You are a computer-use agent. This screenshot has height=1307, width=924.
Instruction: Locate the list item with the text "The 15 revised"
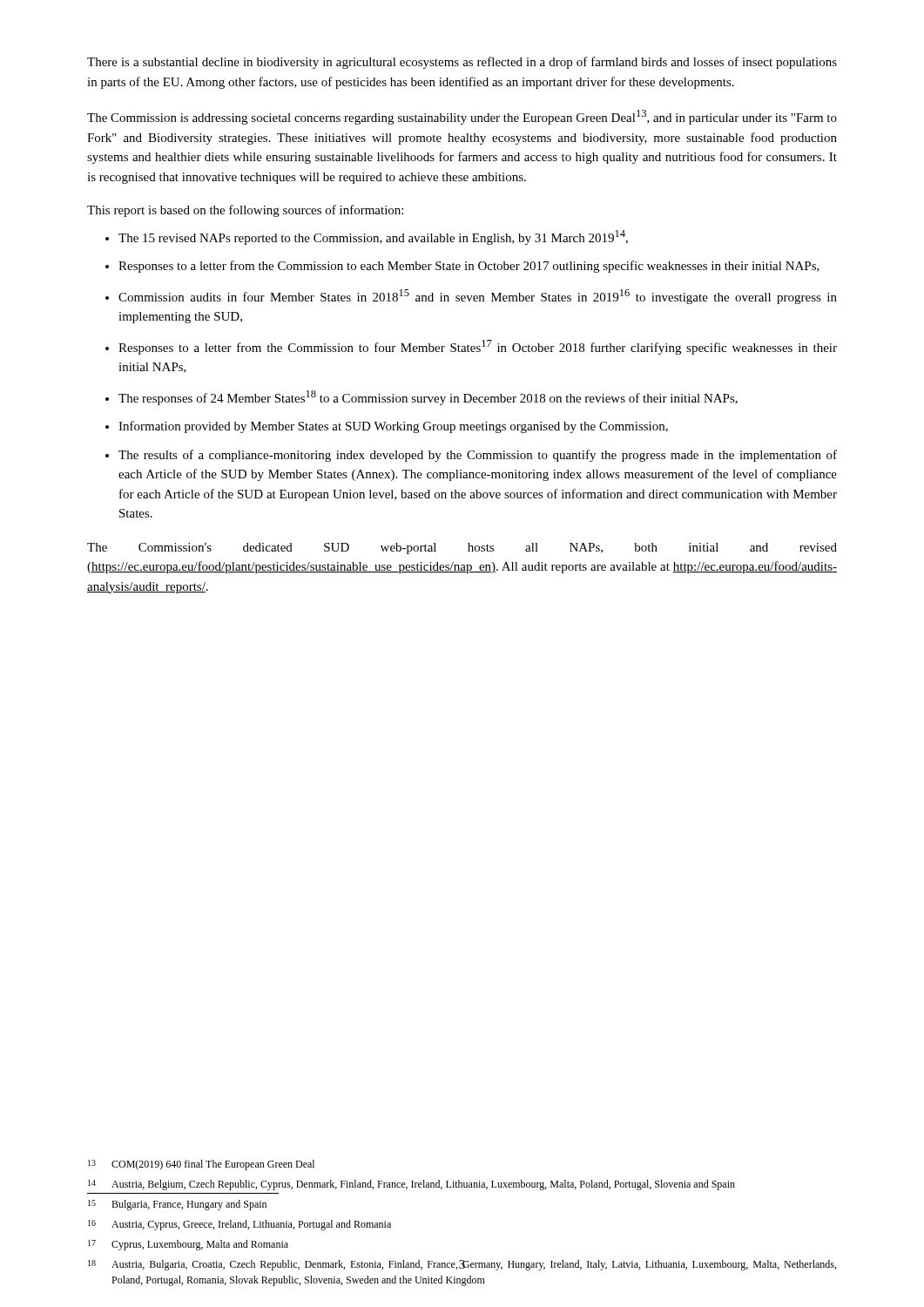[478, 236]
